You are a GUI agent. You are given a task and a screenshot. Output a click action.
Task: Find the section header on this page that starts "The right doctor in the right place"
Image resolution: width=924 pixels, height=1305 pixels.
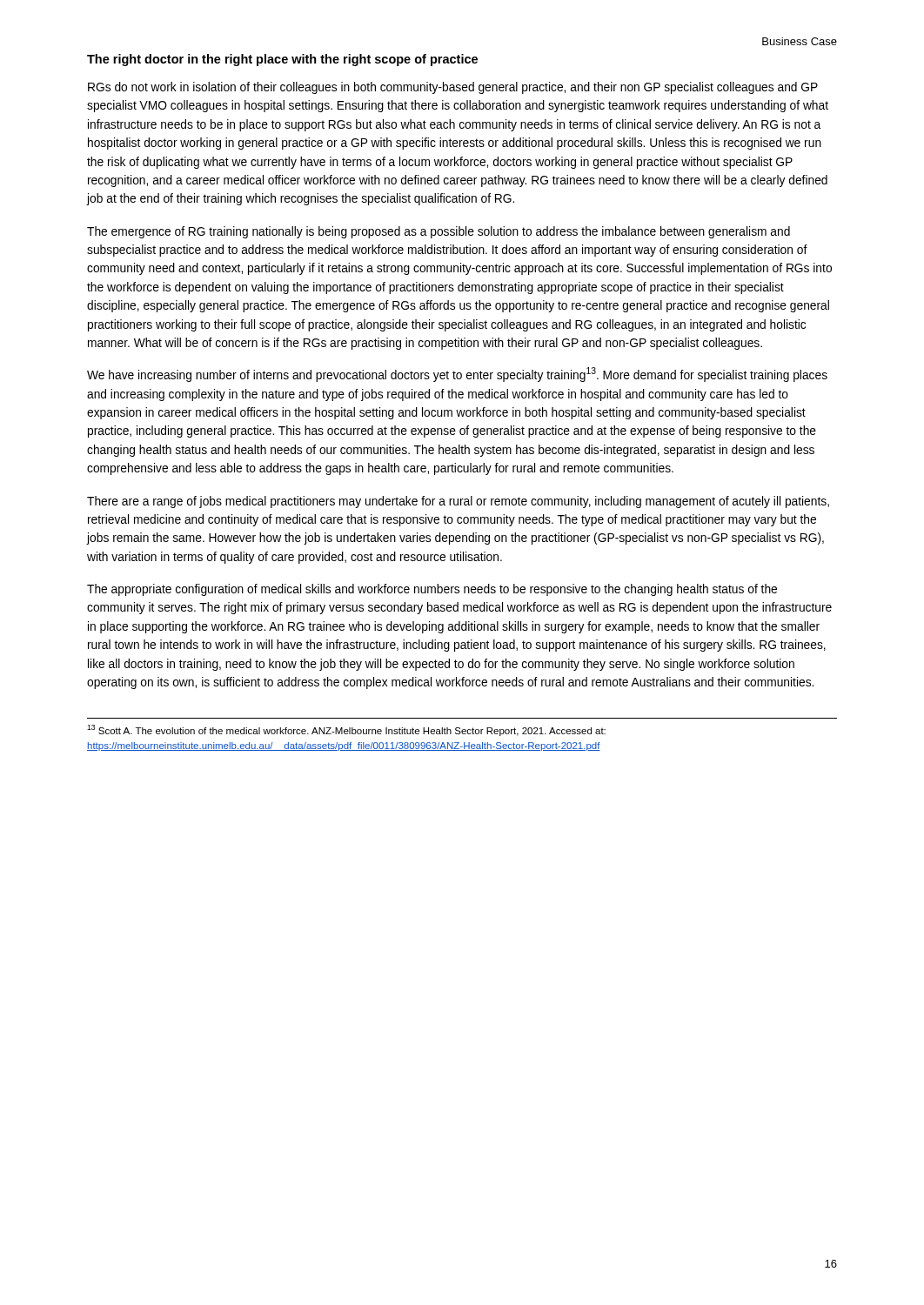point(283,59)
